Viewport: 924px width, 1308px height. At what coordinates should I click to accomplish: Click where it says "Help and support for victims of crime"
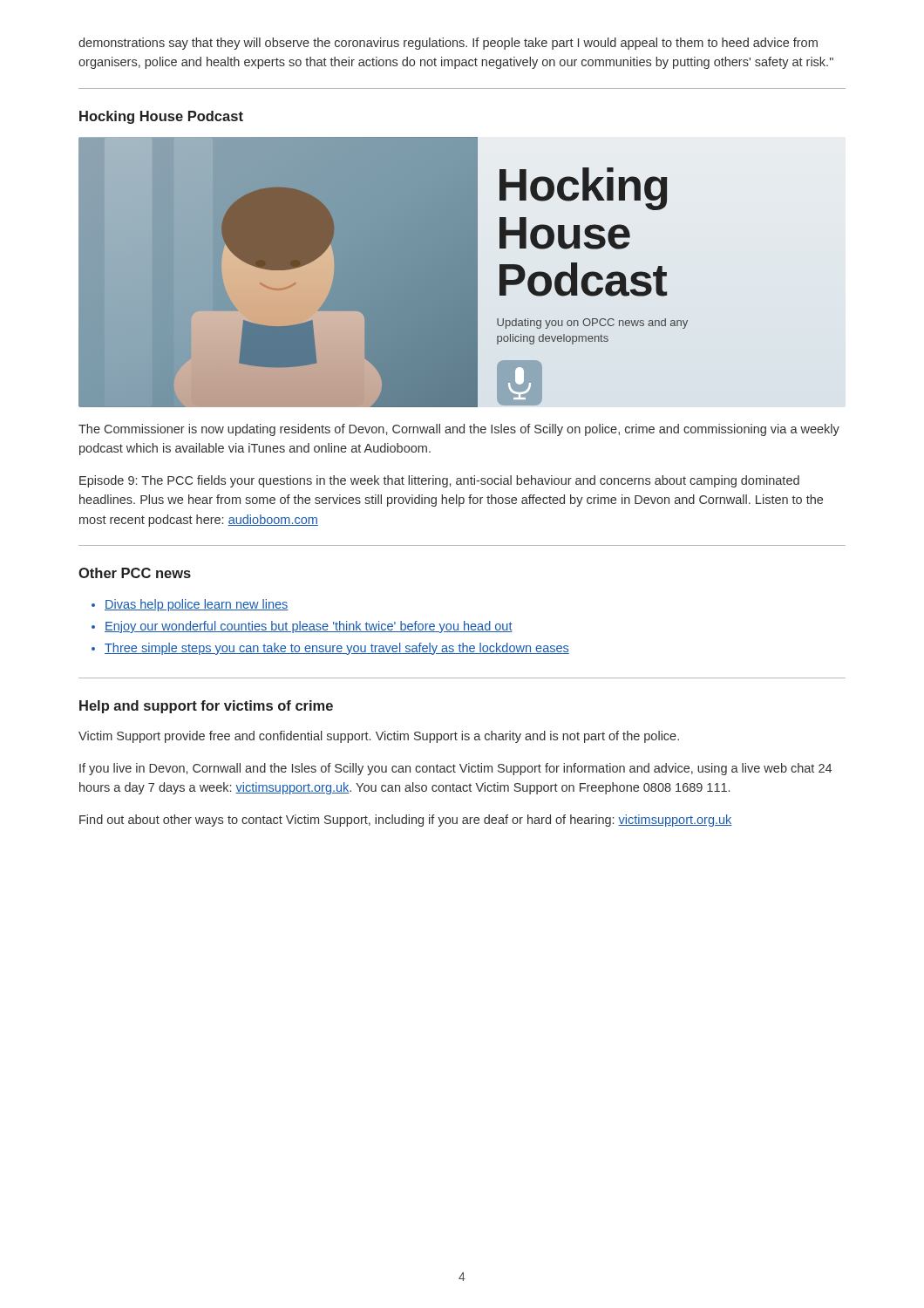206,706
